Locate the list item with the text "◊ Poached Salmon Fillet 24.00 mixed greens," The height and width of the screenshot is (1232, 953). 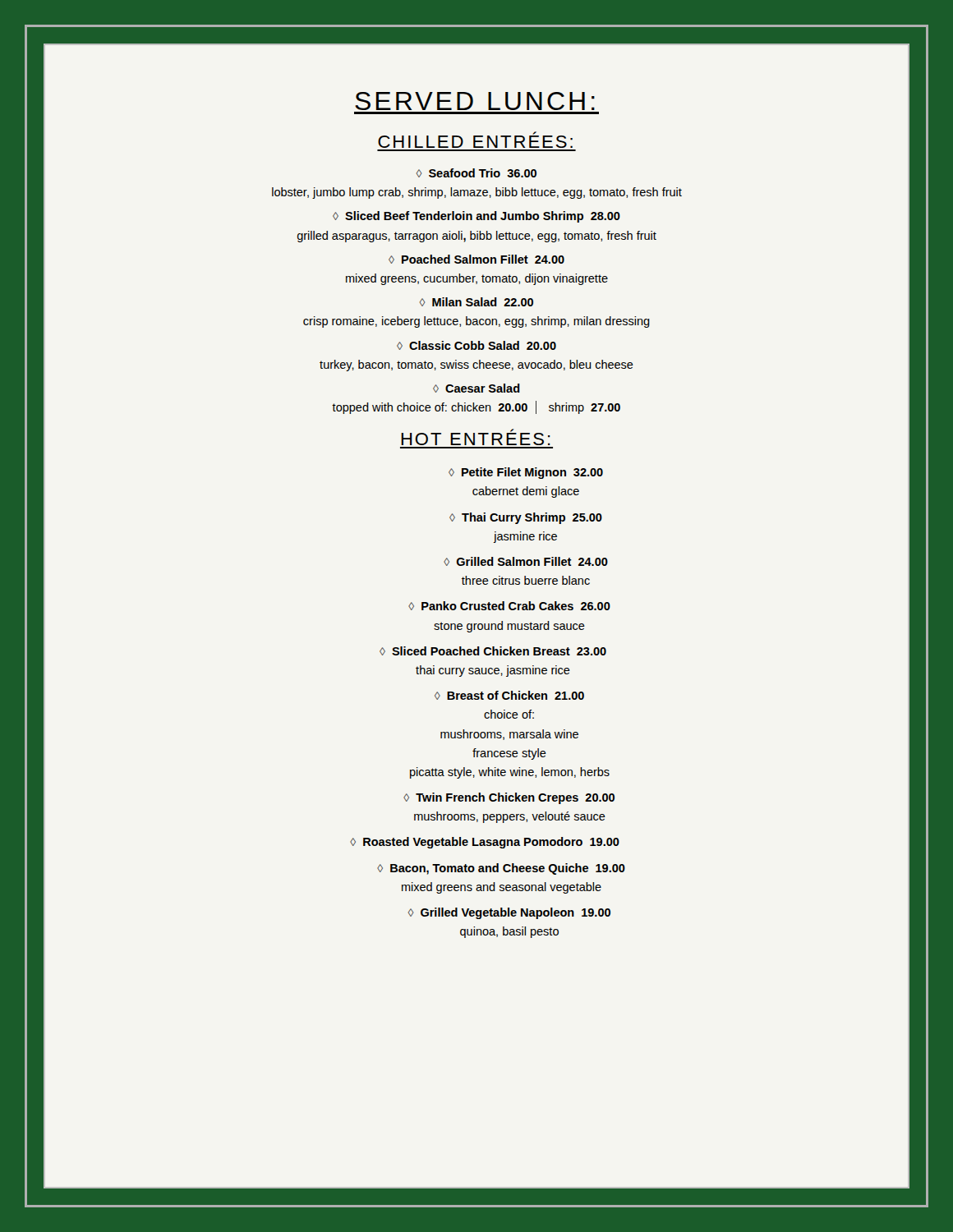476,269
